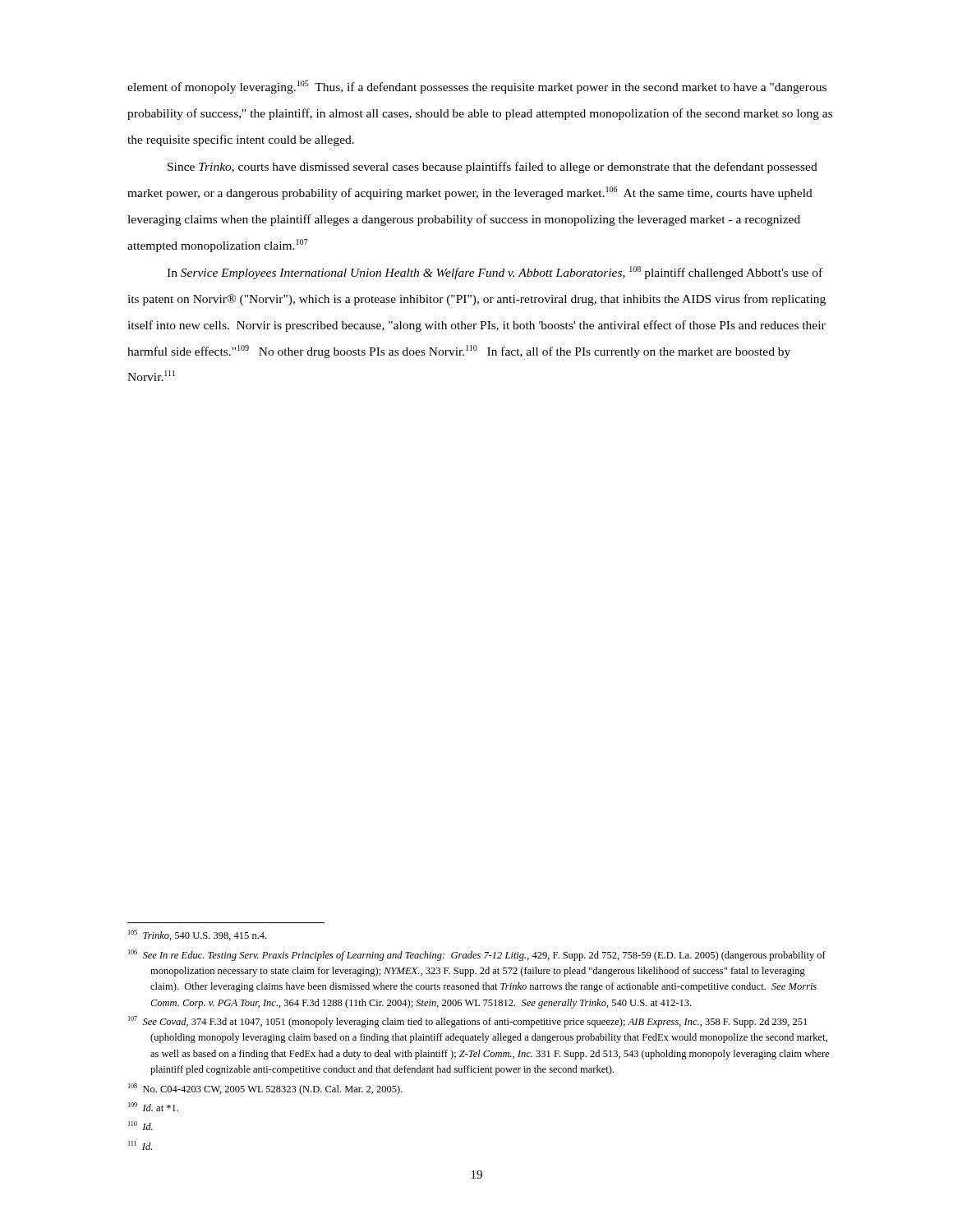Find the block on this page that starts "Since Trinko, courts have dismissed several"
This screenshot has width=953, height=1232.
coord(481,206)
